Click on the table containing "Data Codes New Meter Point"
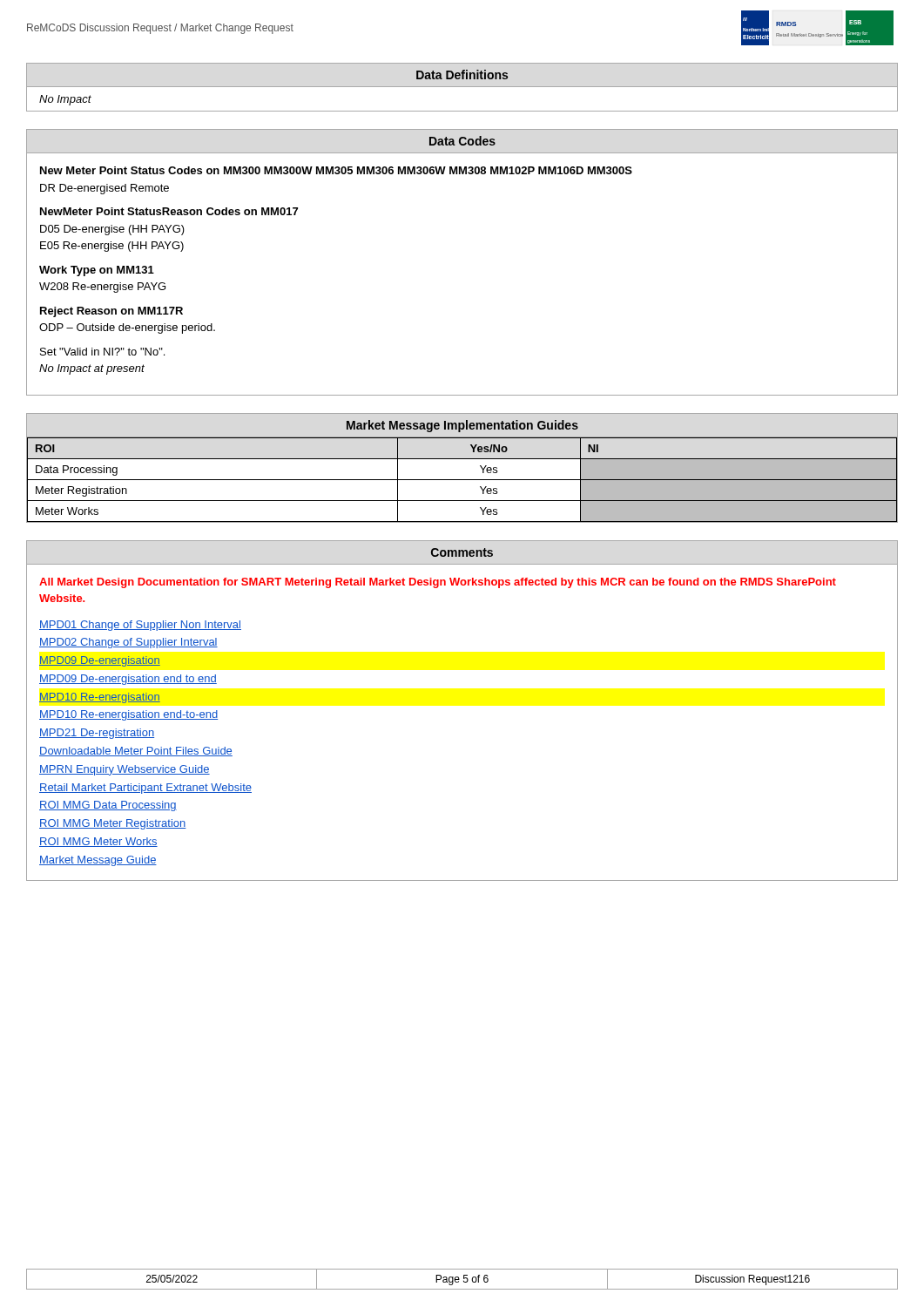The width and height of the screenshot is (924, 1307). 462,262
